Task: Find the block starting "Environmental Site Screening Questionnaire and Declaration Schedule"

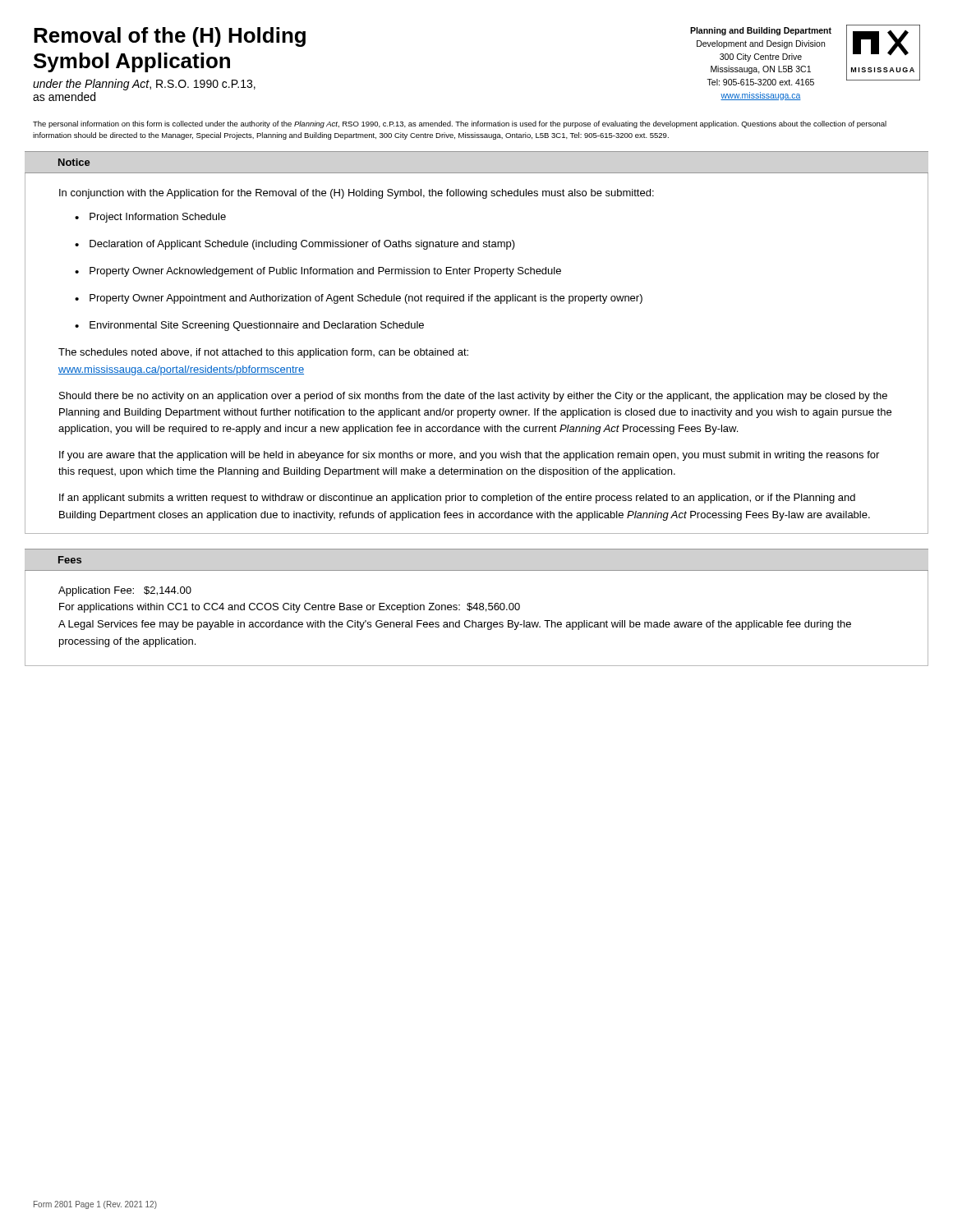Action: [257, 325]
